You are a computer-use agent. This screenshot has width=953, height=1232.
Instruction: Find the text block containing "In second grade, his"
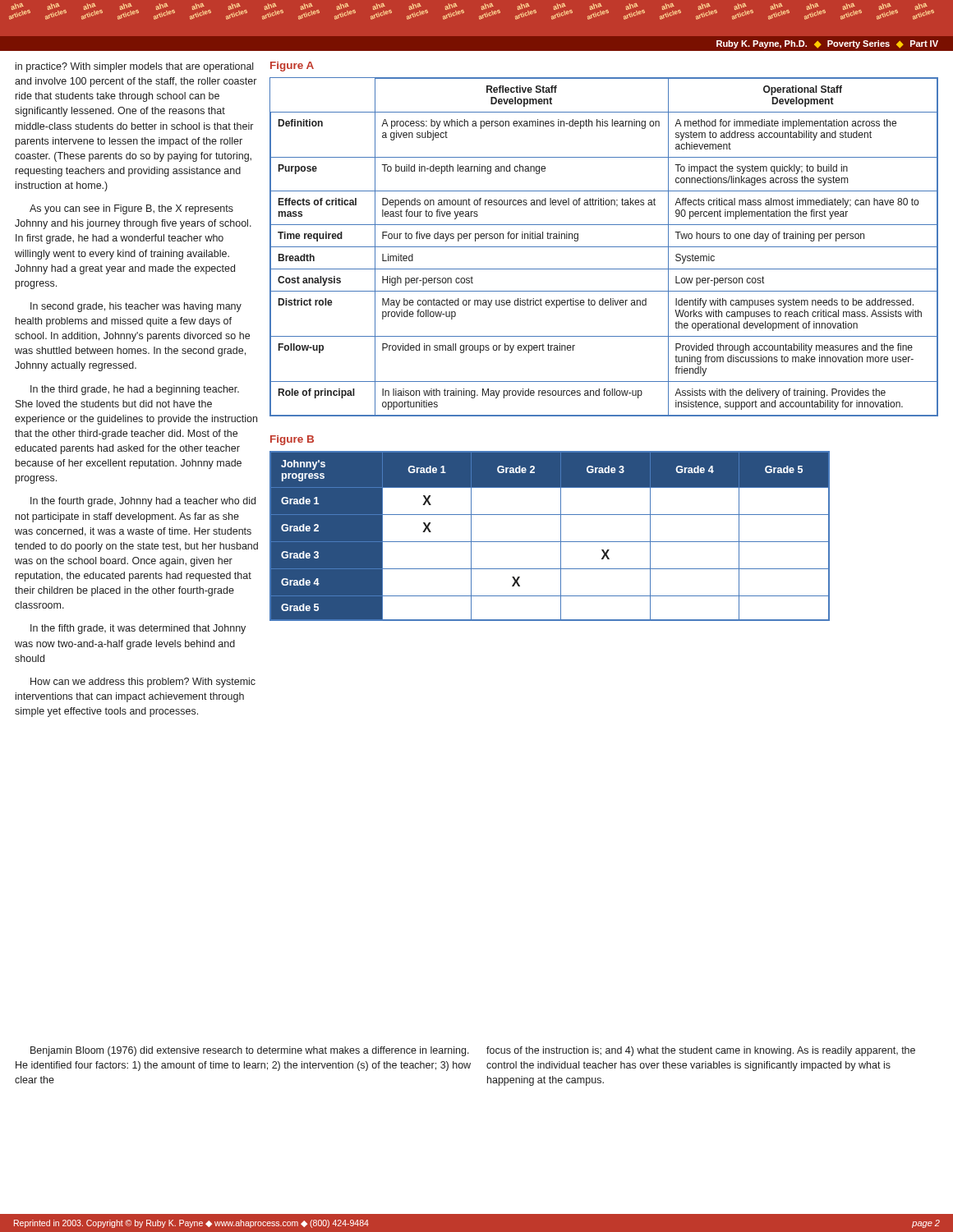click(x=133, y=336)
